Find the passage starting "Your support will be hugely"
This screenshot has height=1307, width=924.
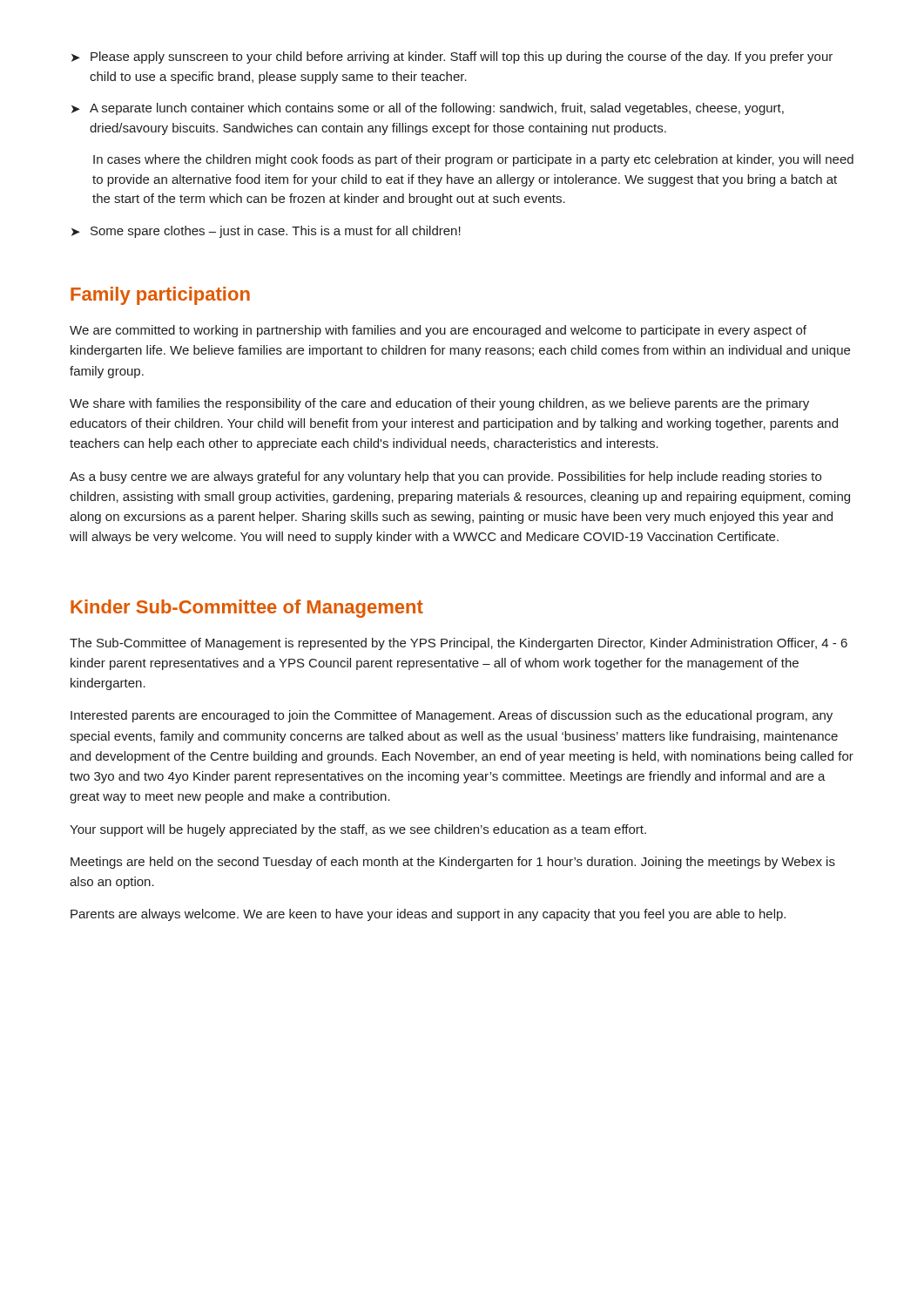358,829
